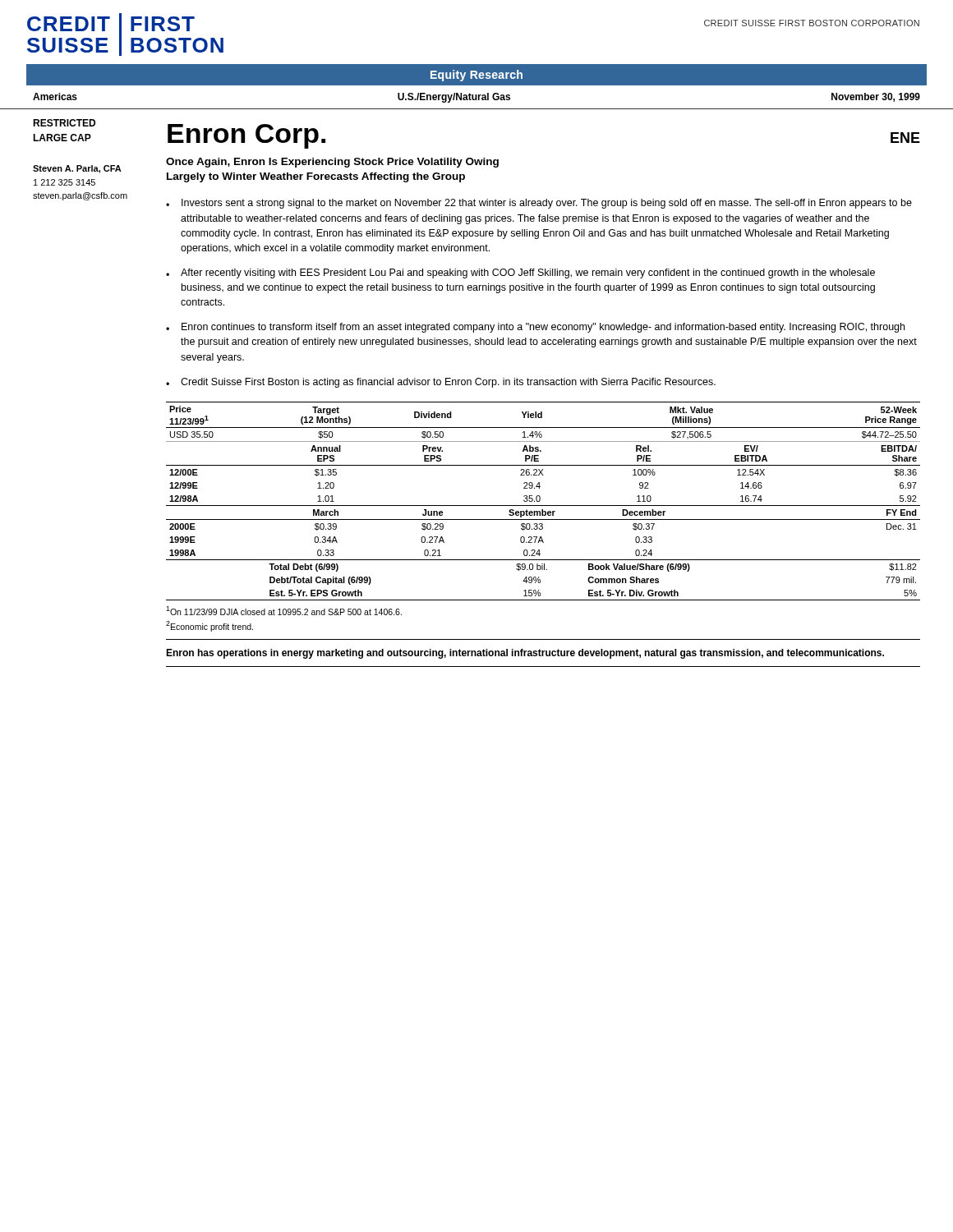Find the block starting "Equity Research"

coord(476,75)
